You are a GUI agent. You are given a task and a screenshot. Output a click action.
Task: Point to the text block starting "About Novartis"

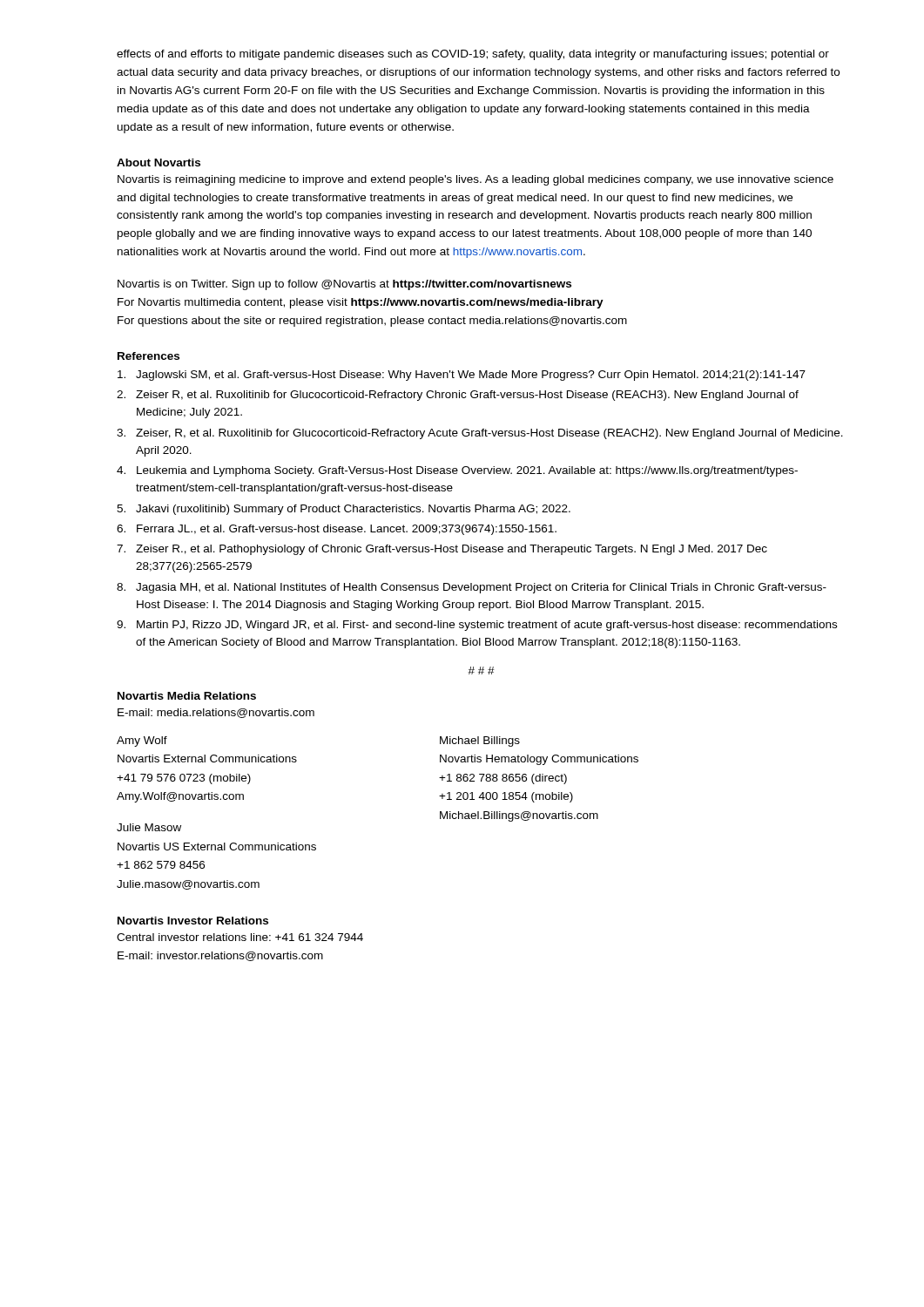click(x=159, y=162)
